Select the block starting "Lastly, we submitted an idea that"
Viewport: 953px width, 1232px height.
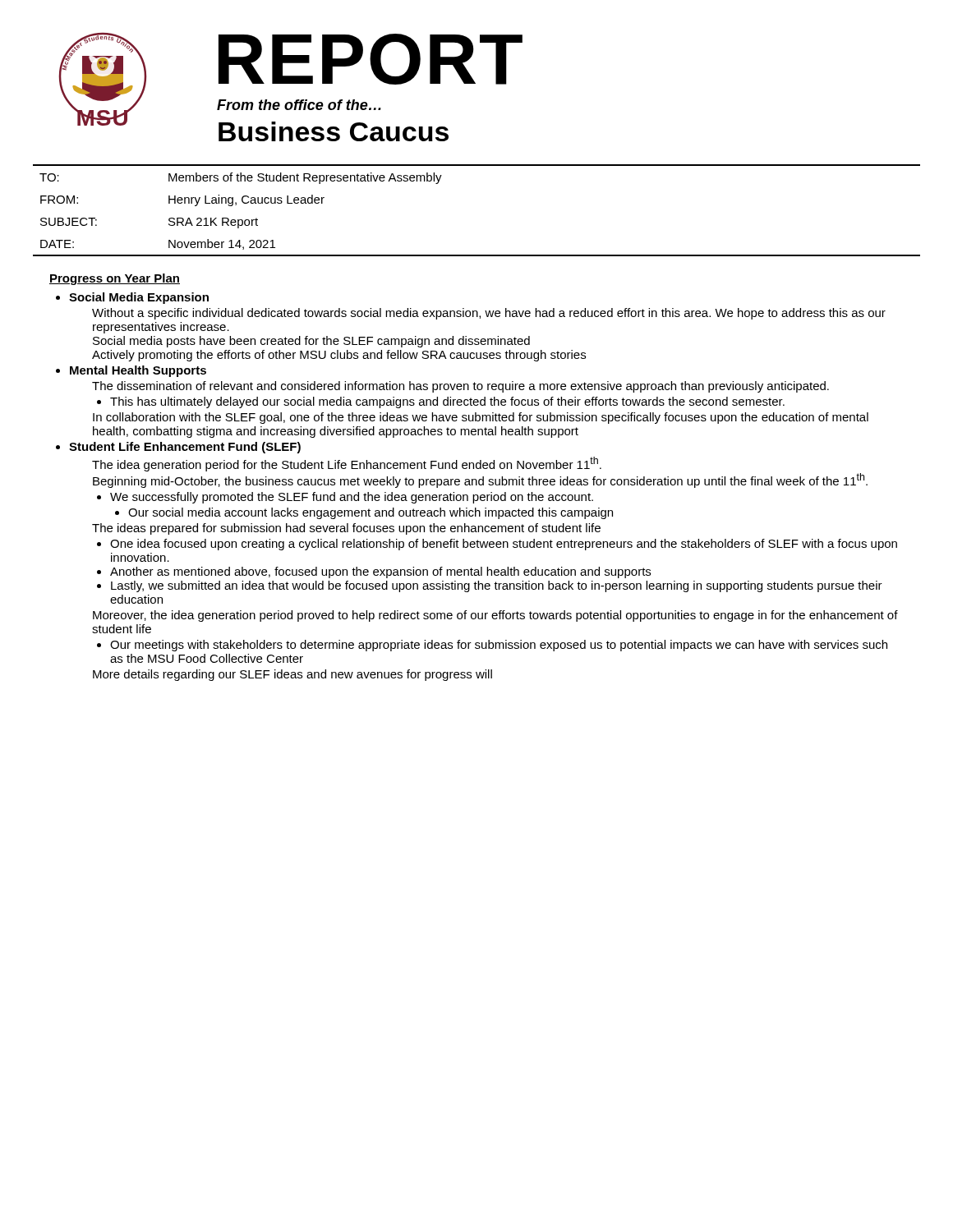[507, 592]
